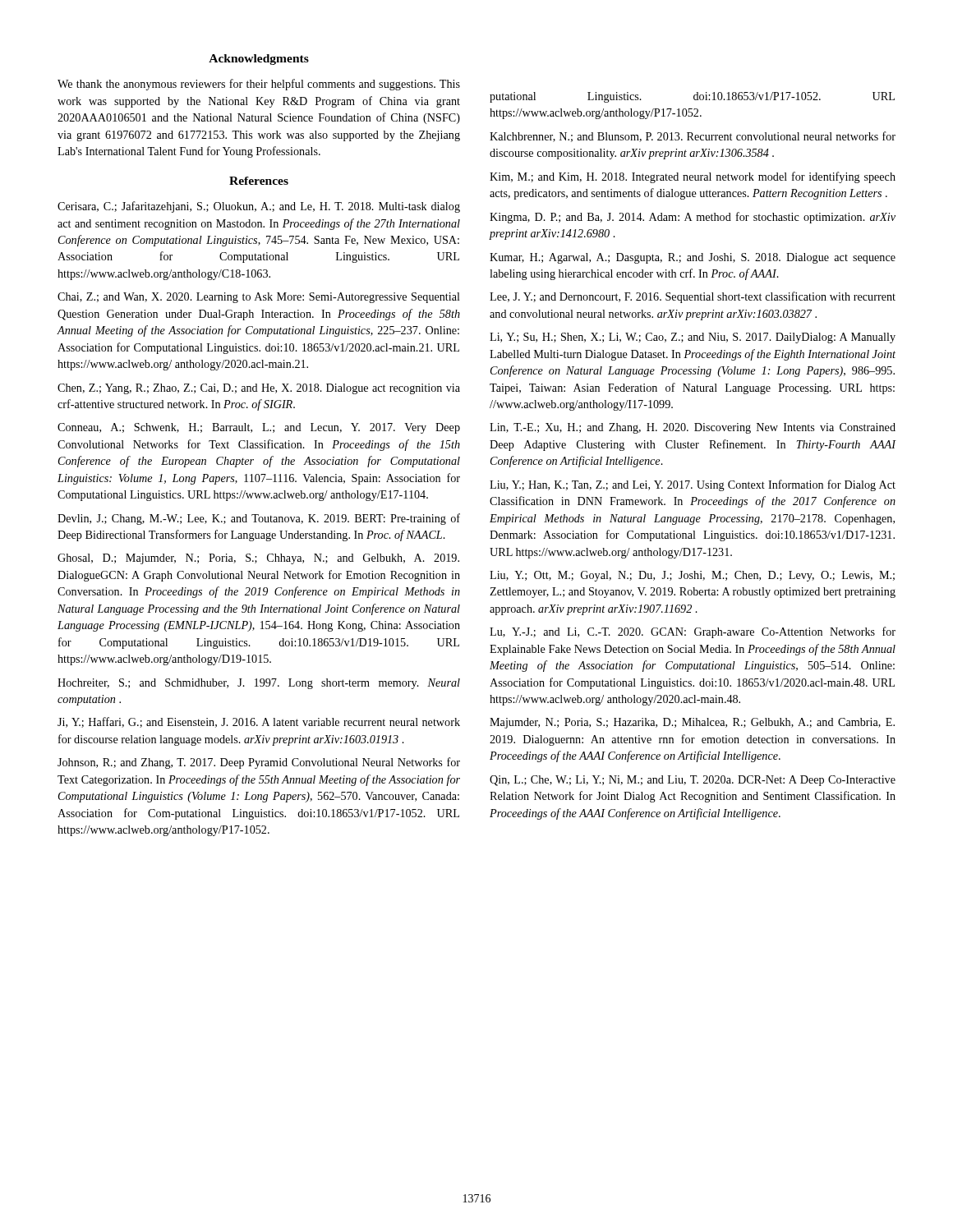Locate the list item that says "Kalchbrenner, N.; and"

tap(693, 145)
